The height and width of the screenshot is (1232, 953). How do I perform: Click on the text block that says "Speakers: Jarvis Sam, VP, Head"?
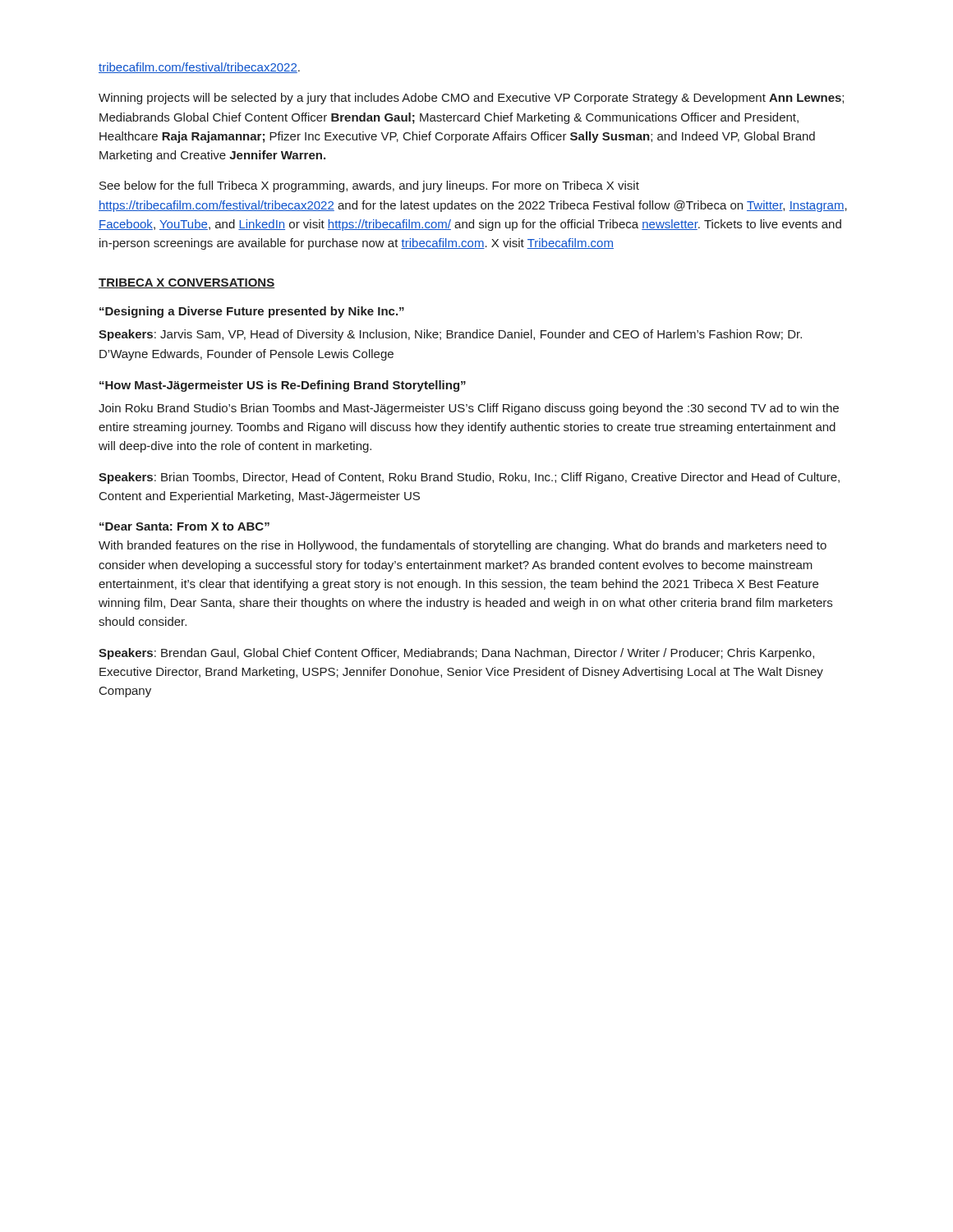pyautogui.click(x=451, y=344)
